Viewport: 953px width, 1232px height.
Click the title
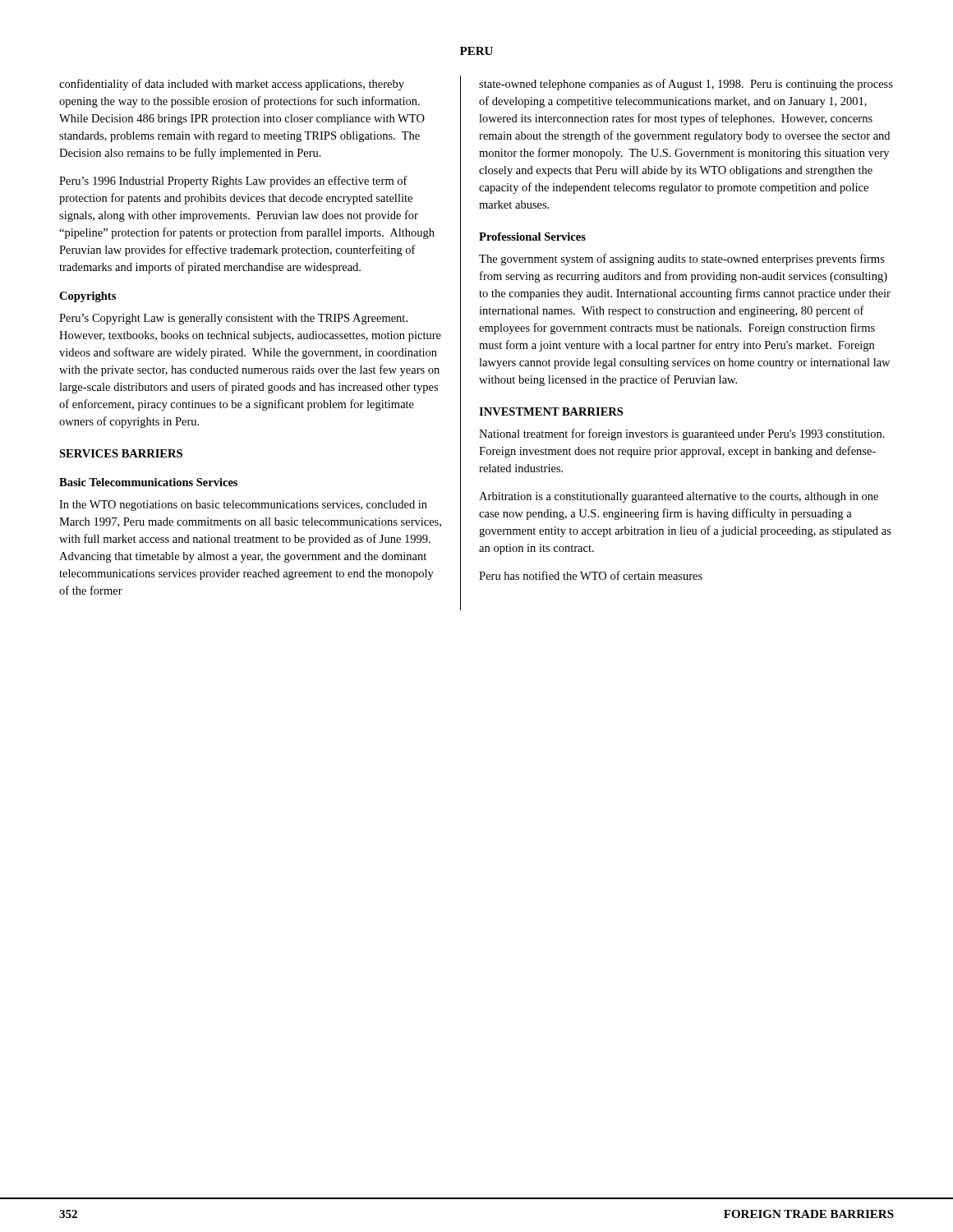(x=476, y=51)
